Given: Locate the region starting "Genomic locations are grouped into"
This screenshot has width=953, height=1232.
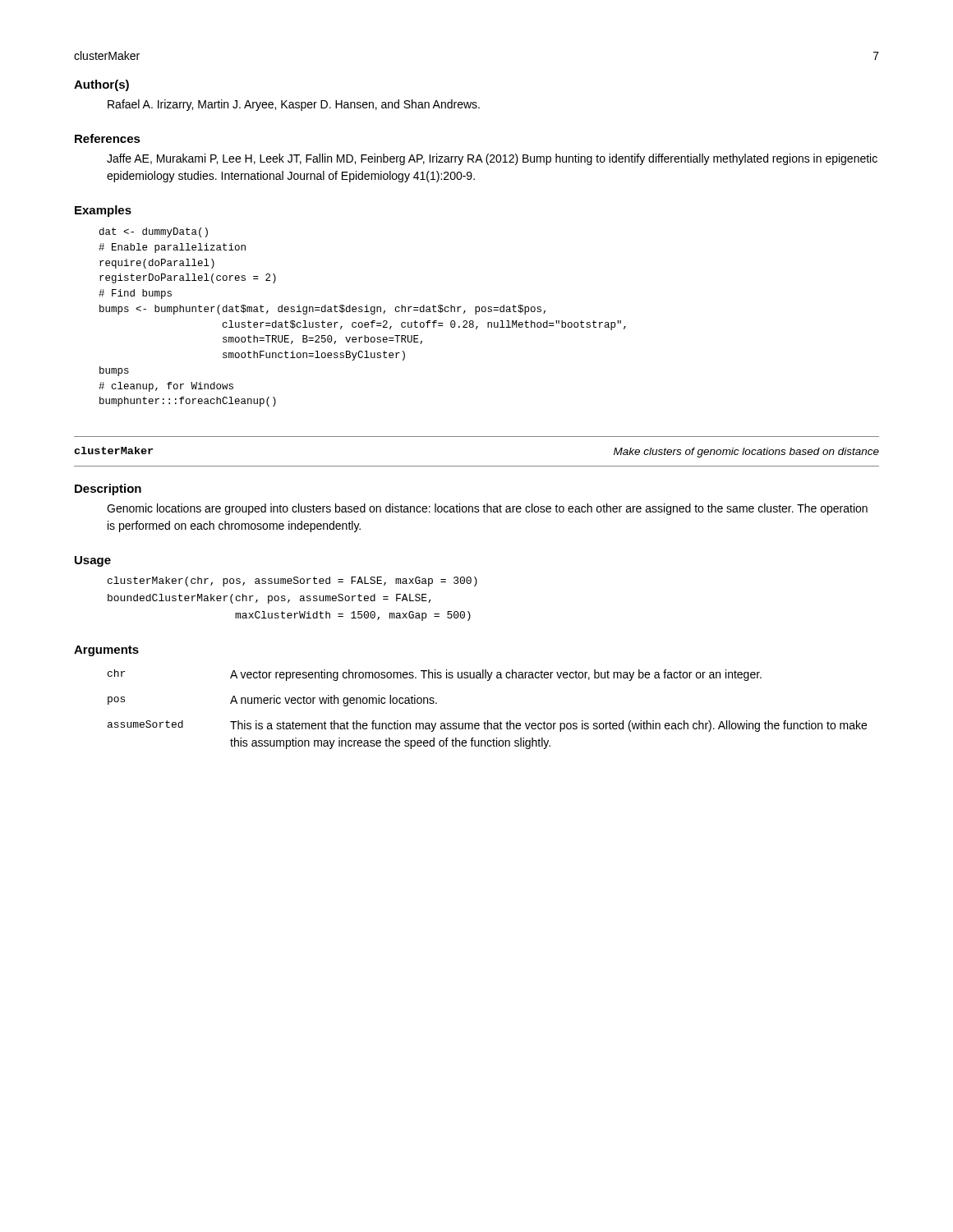Looking at the screenshot, I should point(487,517).
